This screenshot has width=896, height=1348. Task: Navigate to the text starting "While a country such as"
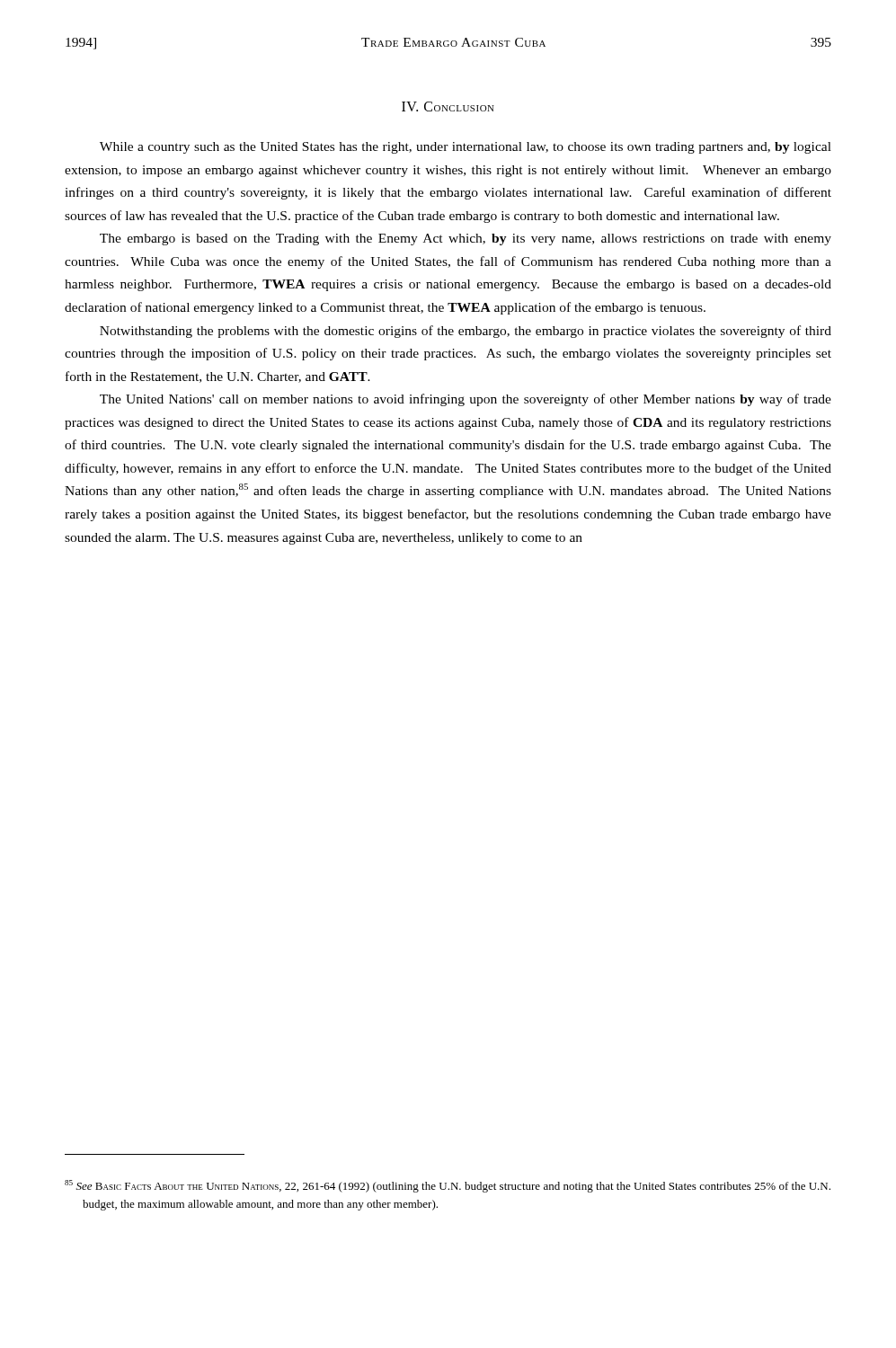448,181
